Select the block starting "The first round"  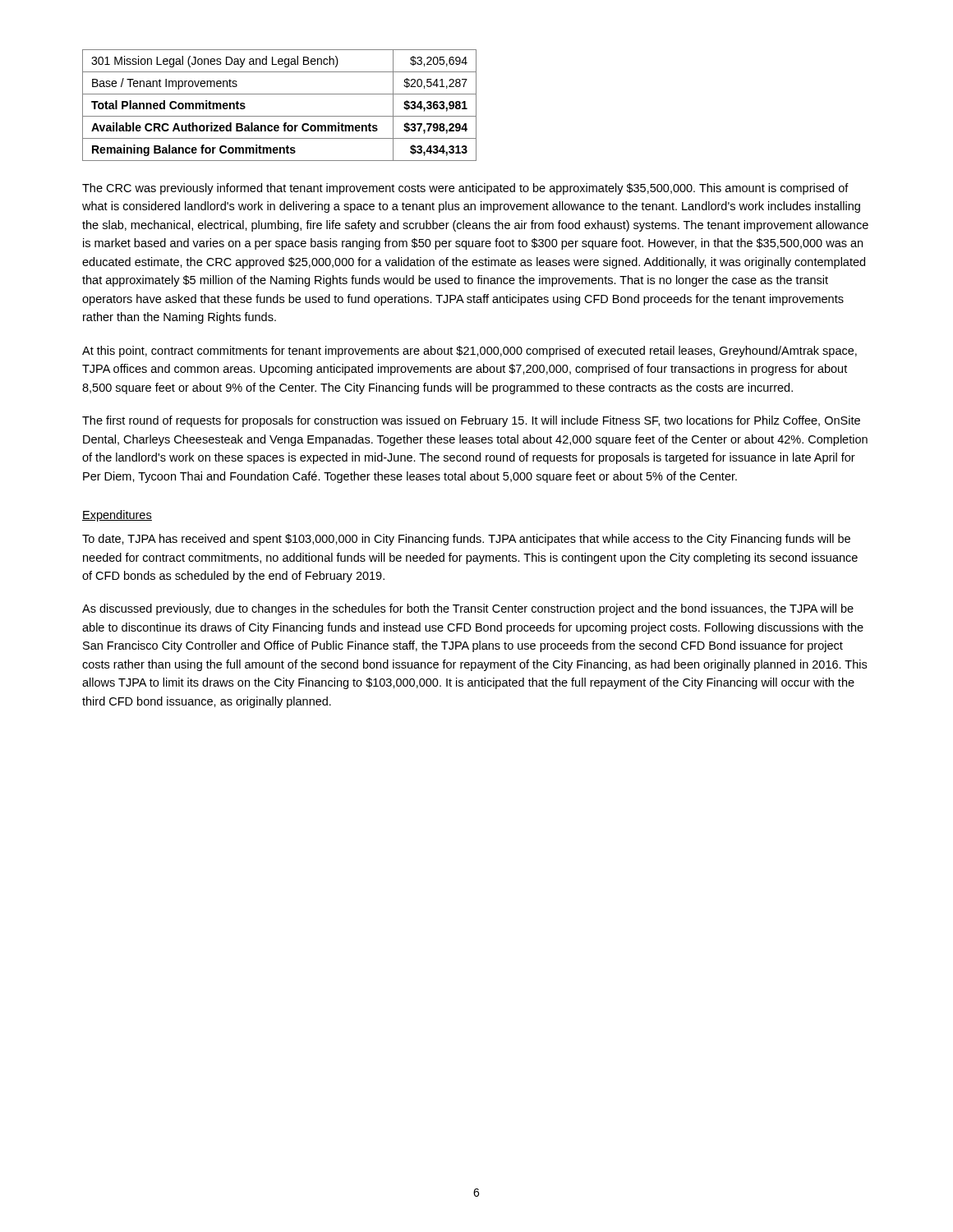point(475,448)
